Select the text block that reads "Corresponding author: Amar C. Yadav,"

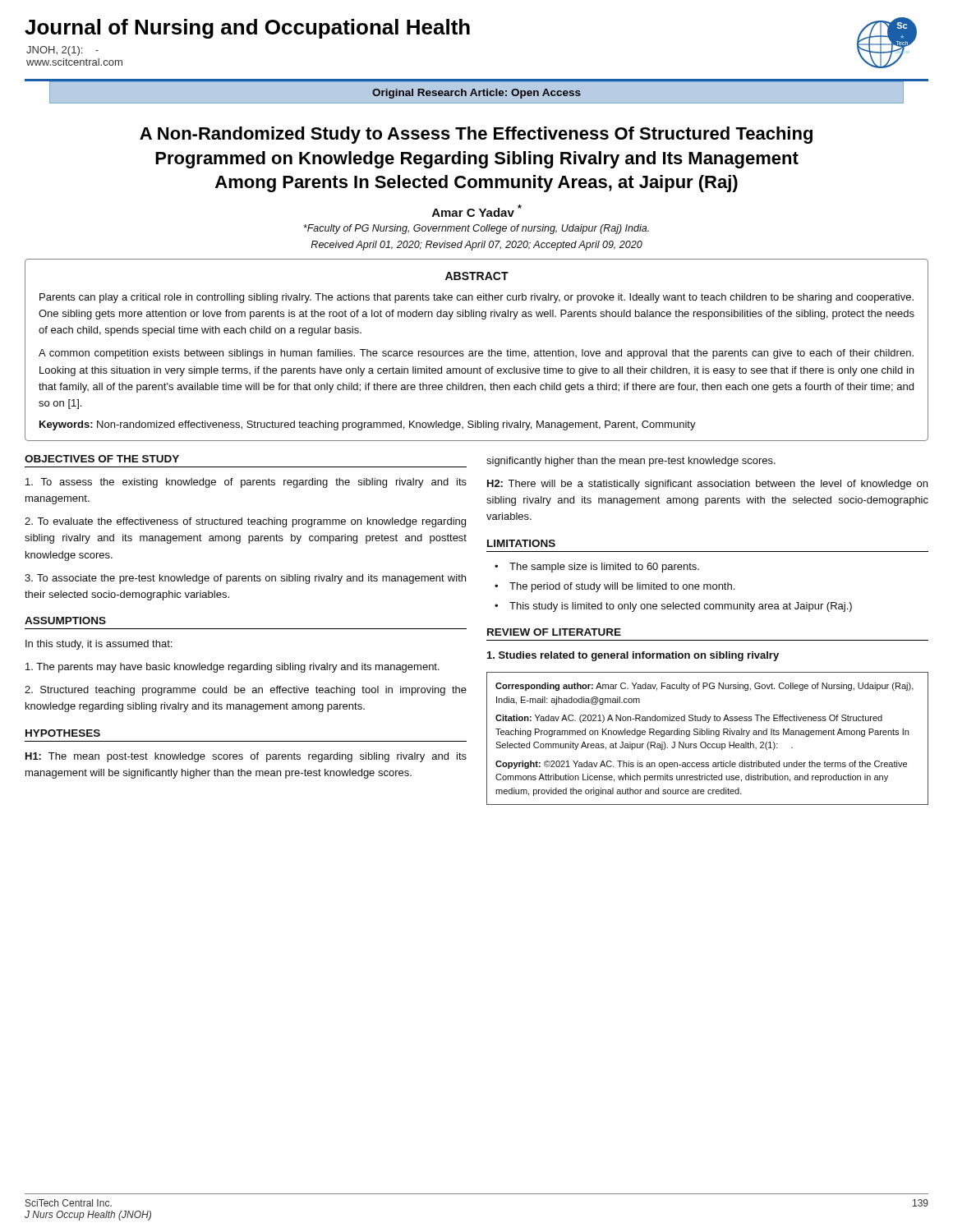707,738
